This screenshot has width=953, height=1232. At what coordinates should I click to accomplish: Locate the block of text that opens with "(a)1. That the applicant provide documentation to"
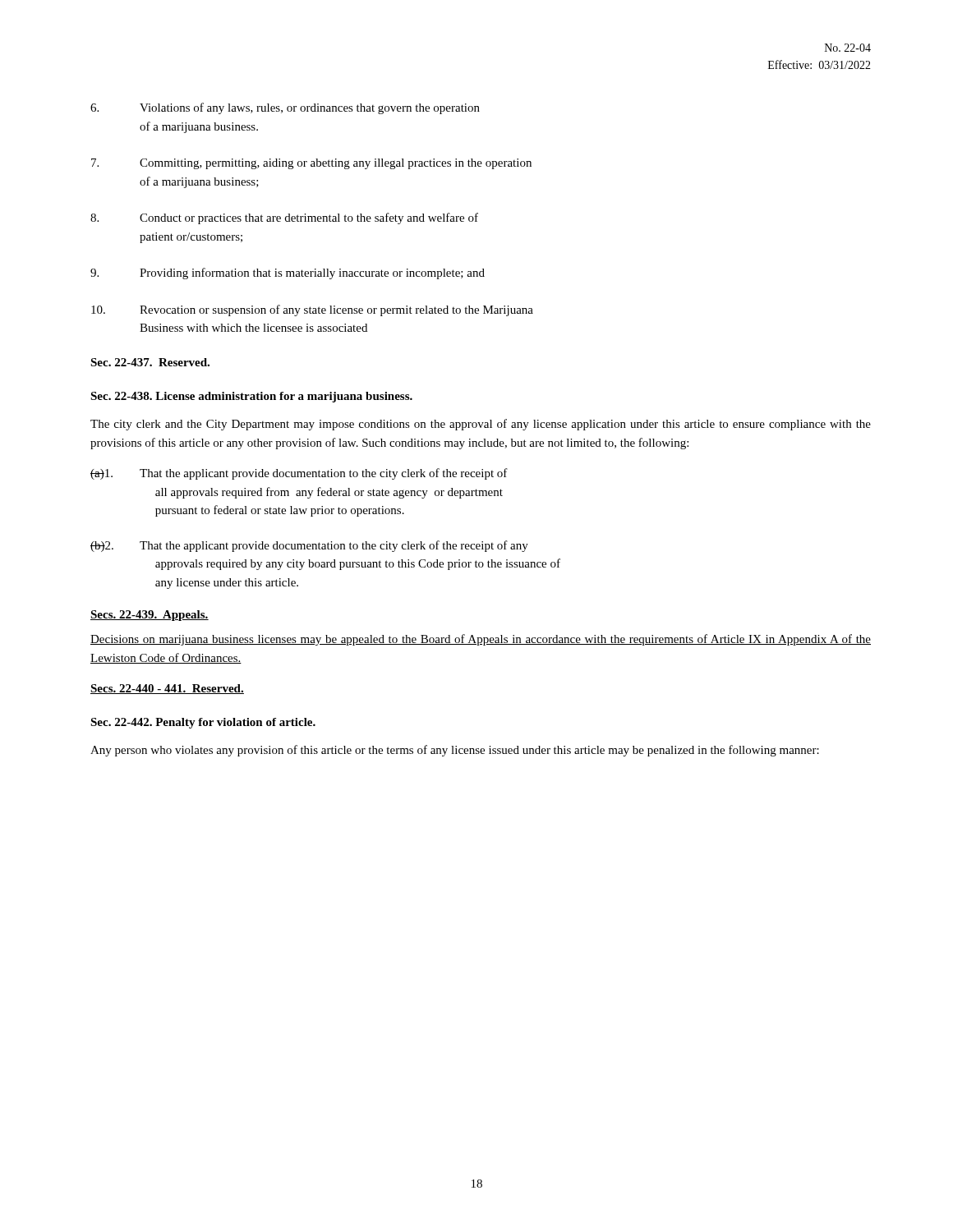pos(481,492)
